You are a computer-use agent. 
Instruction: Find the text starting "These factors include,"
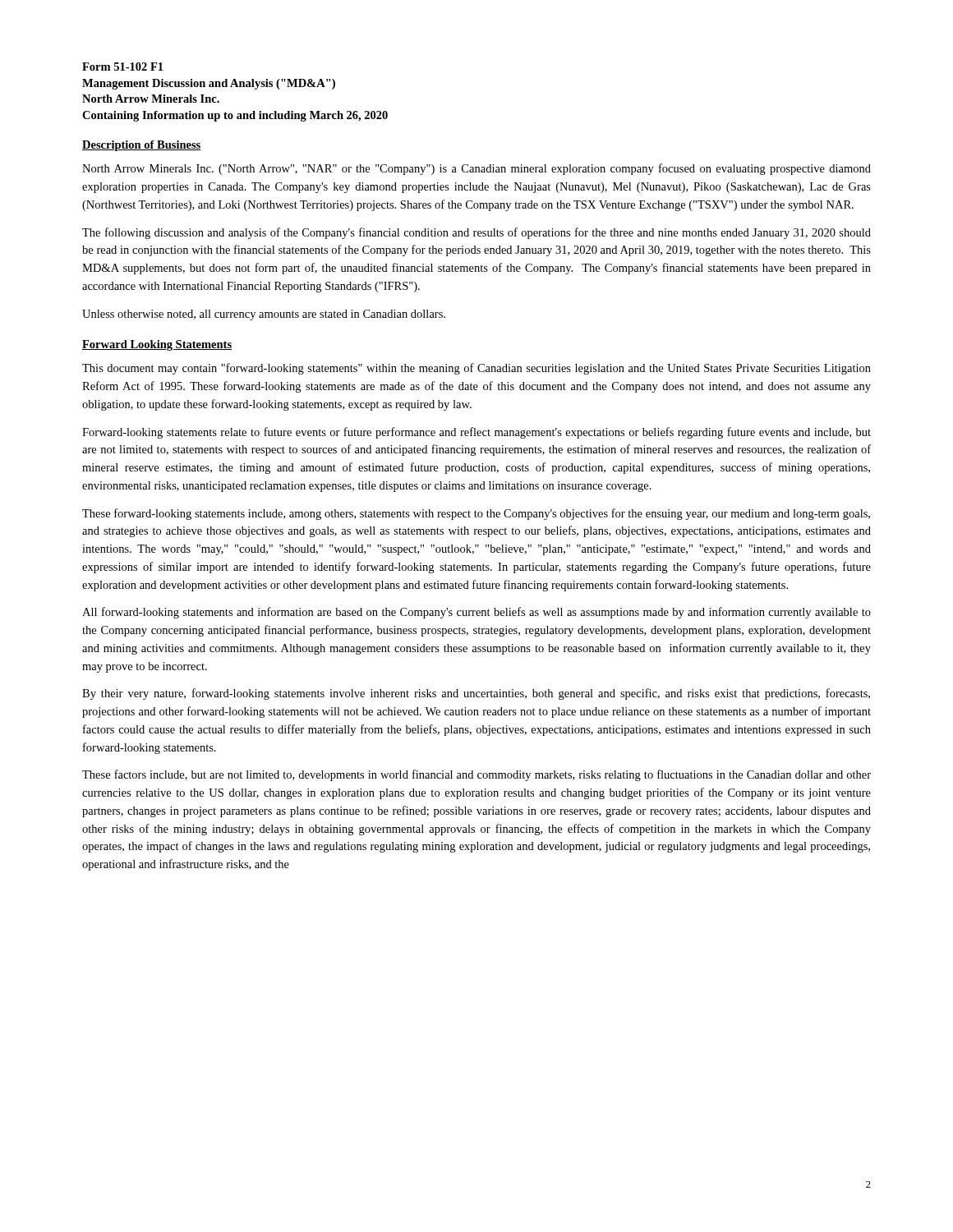[x=476, y=819]
